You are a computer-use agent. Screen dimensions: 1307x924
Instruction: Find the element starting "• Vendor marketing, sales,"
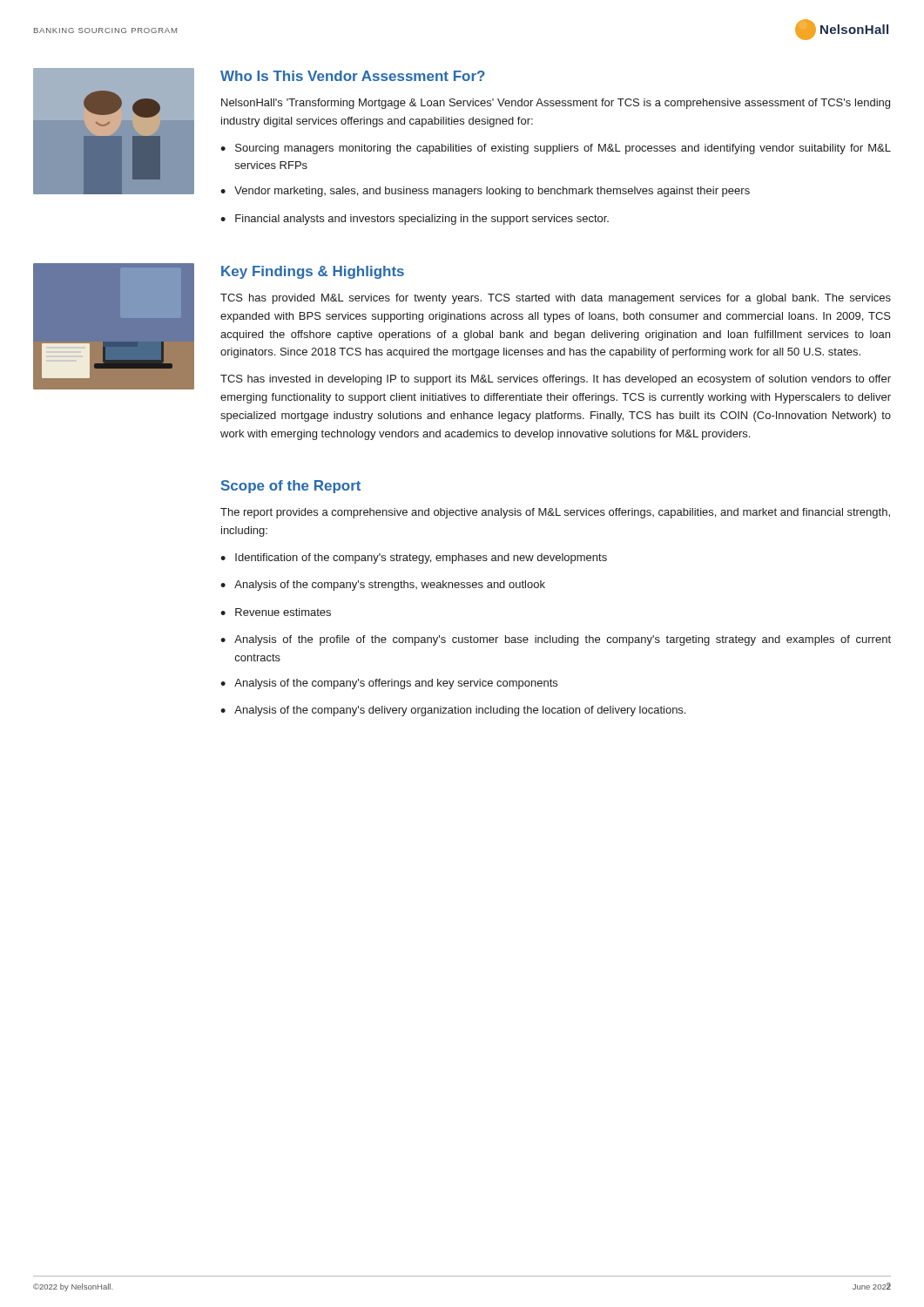click(x=556, y=193)
